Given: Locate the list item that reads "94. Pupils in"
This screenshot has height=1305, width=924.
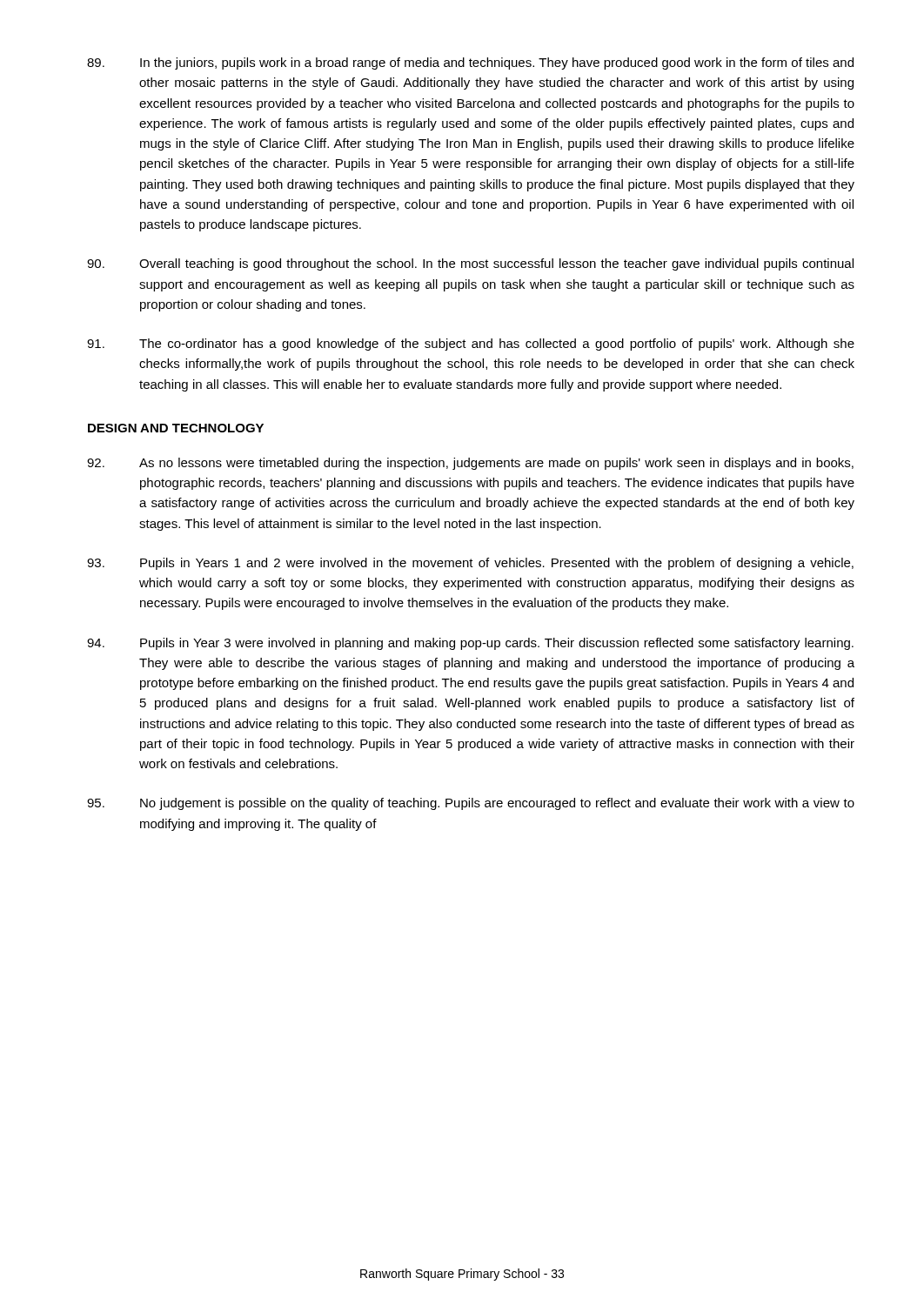Looking at the screenshot, I should click(x=471, y=703).
